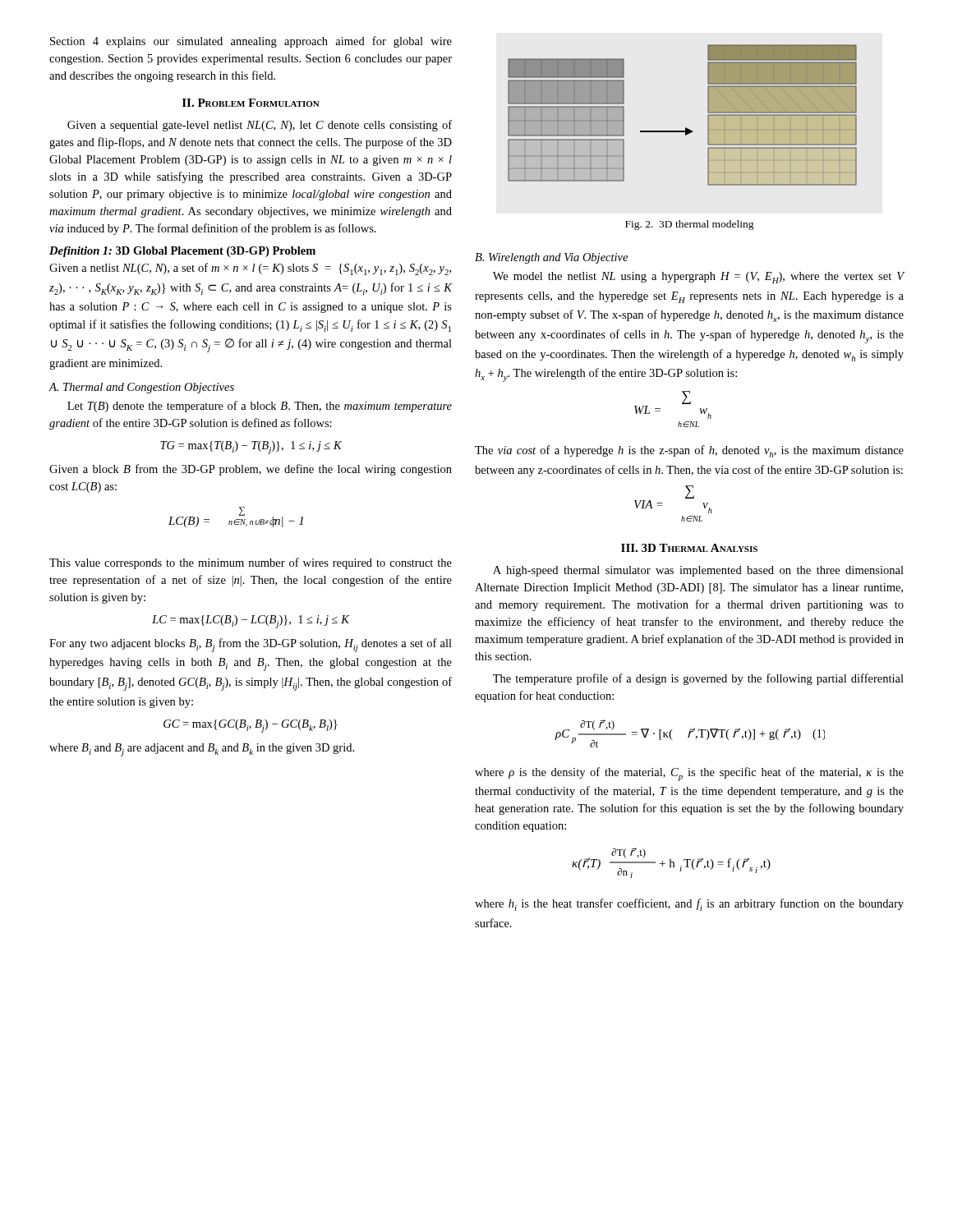
Task: Click on the formula containing "ρC p ∂T( r⃗ ,t) ∂t ="
Action: [x=690, y=734]
